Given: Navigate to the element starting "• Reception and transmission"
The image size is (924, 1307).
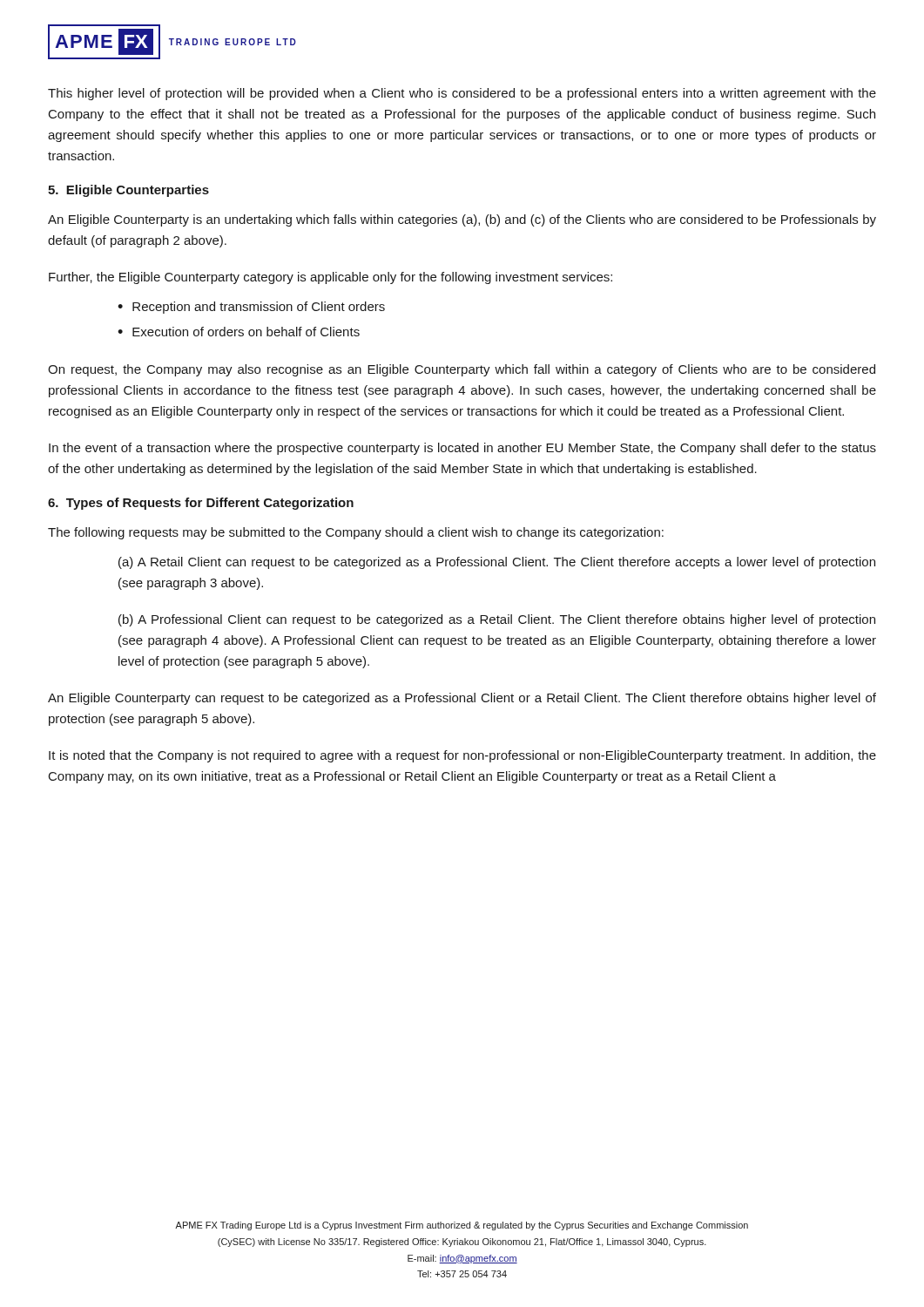Looking at the screenshot, I should click(x=251, y=307).
